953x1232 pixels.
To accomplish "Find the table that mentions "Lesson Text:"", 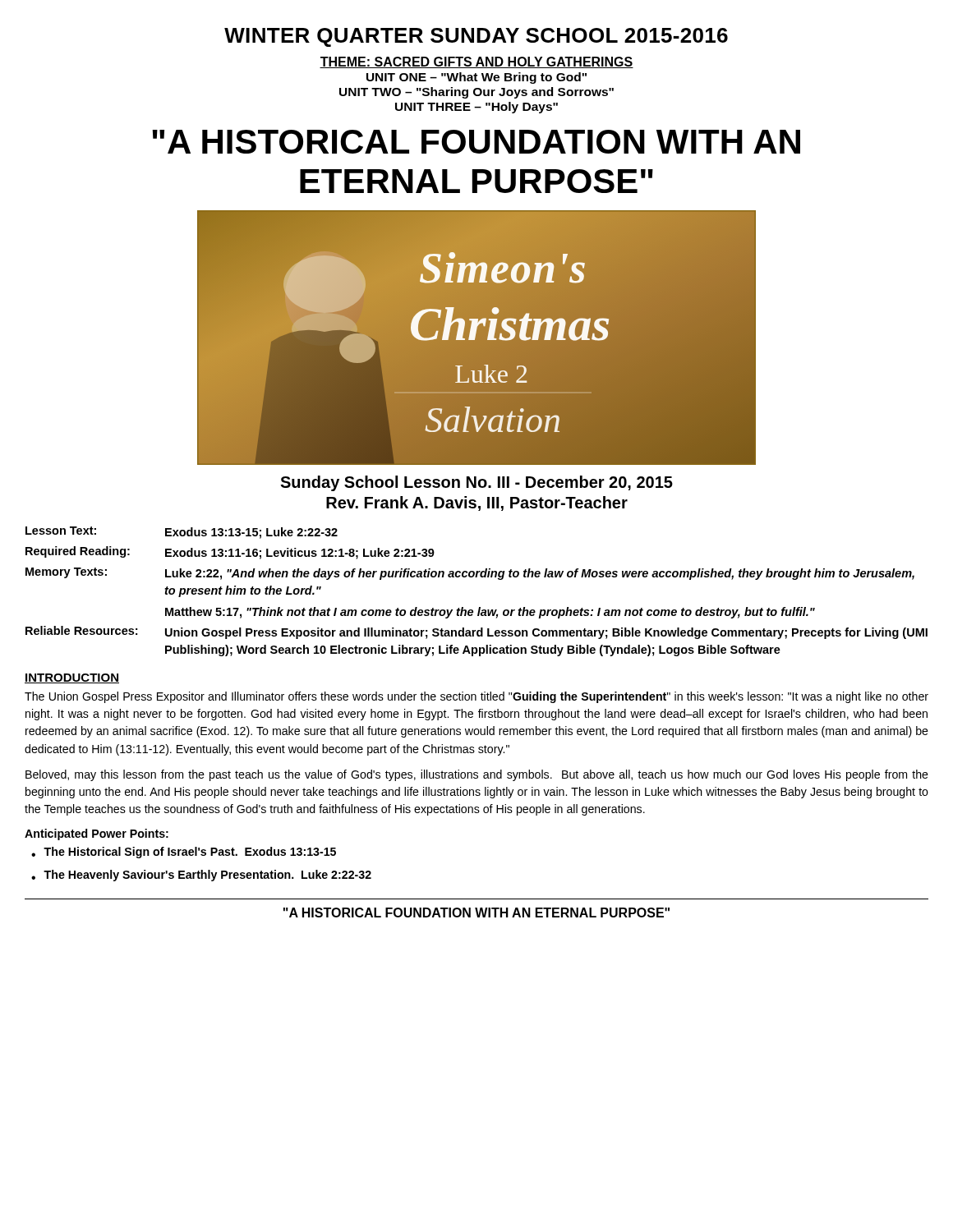I will click(476, 591).
